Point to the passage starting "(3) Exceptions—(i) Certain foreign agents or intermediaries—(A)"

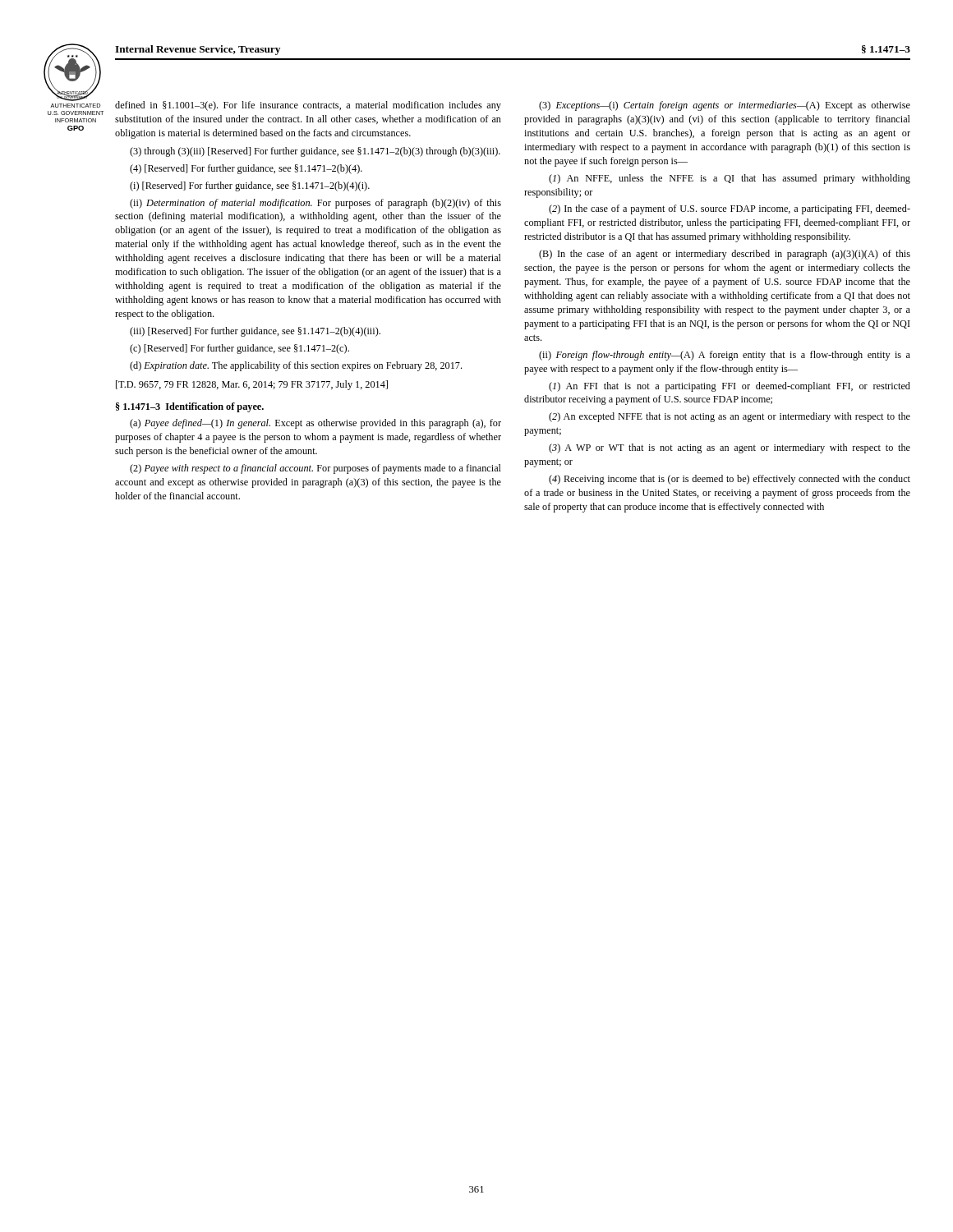[717, 306]
